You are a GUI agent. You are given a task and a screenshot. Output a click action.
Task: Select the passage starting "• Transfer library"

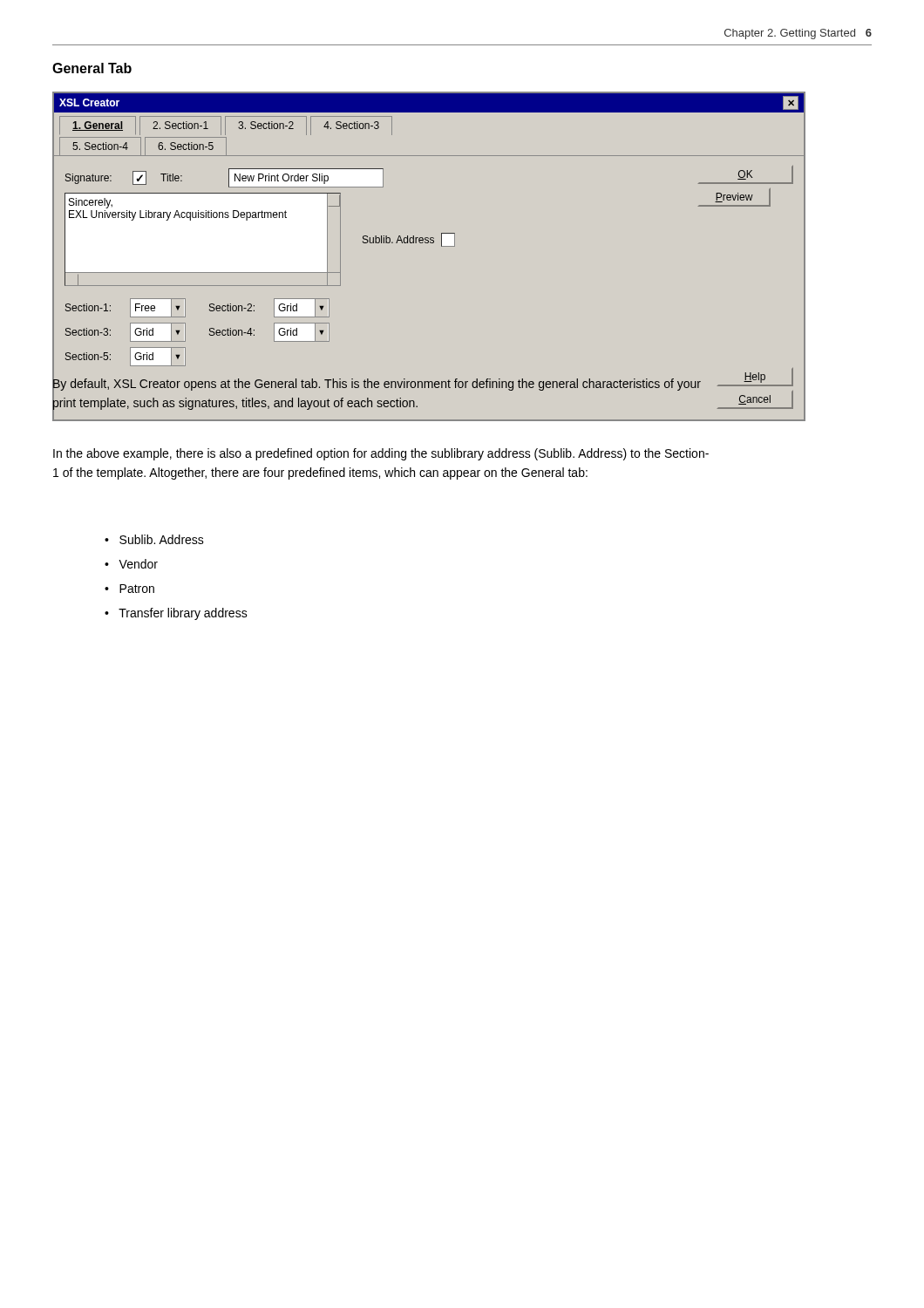click(x=176, y=613)
